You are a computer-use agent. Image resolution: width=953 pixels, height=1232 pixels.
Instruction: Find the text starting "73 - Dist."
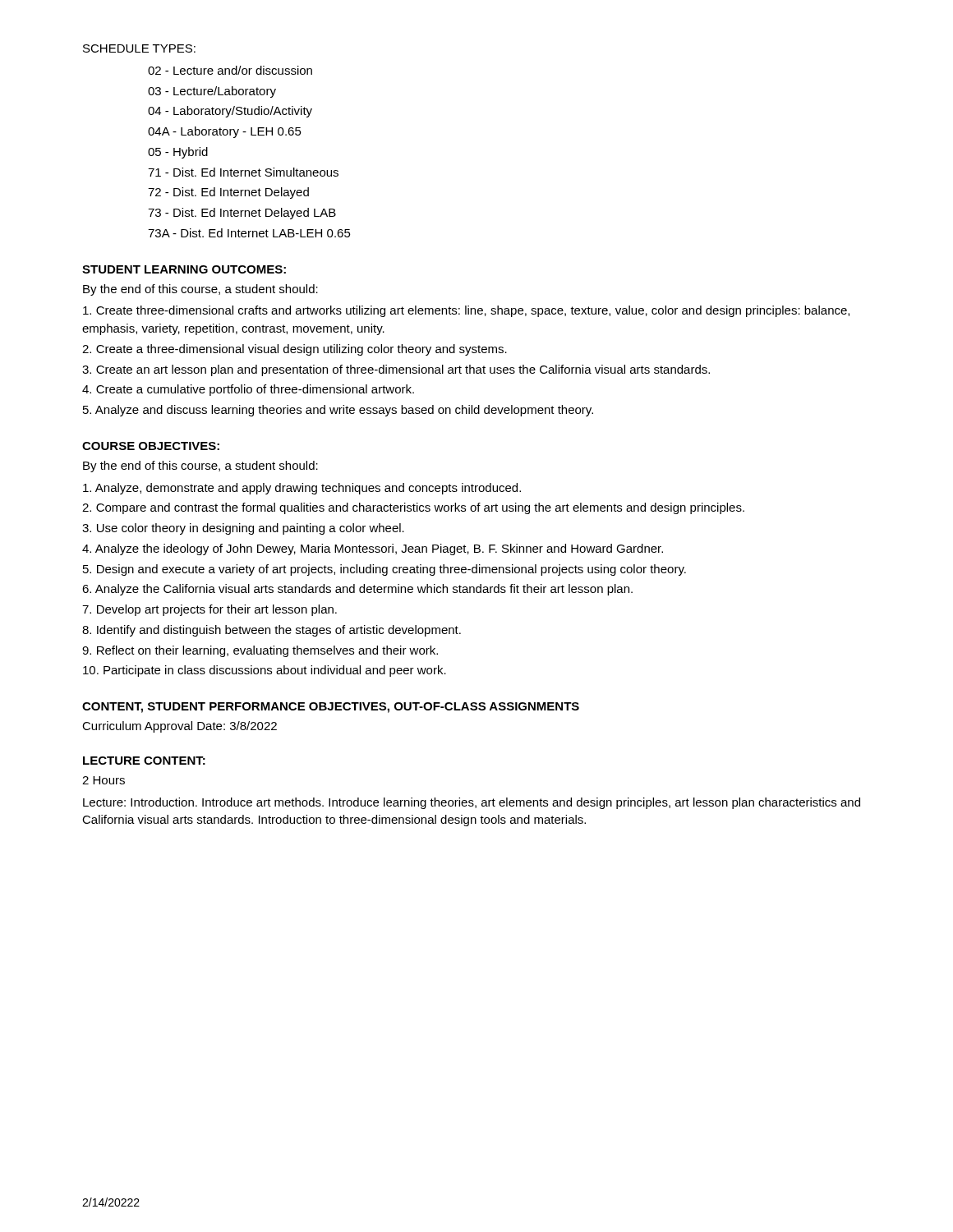(242, 212)
